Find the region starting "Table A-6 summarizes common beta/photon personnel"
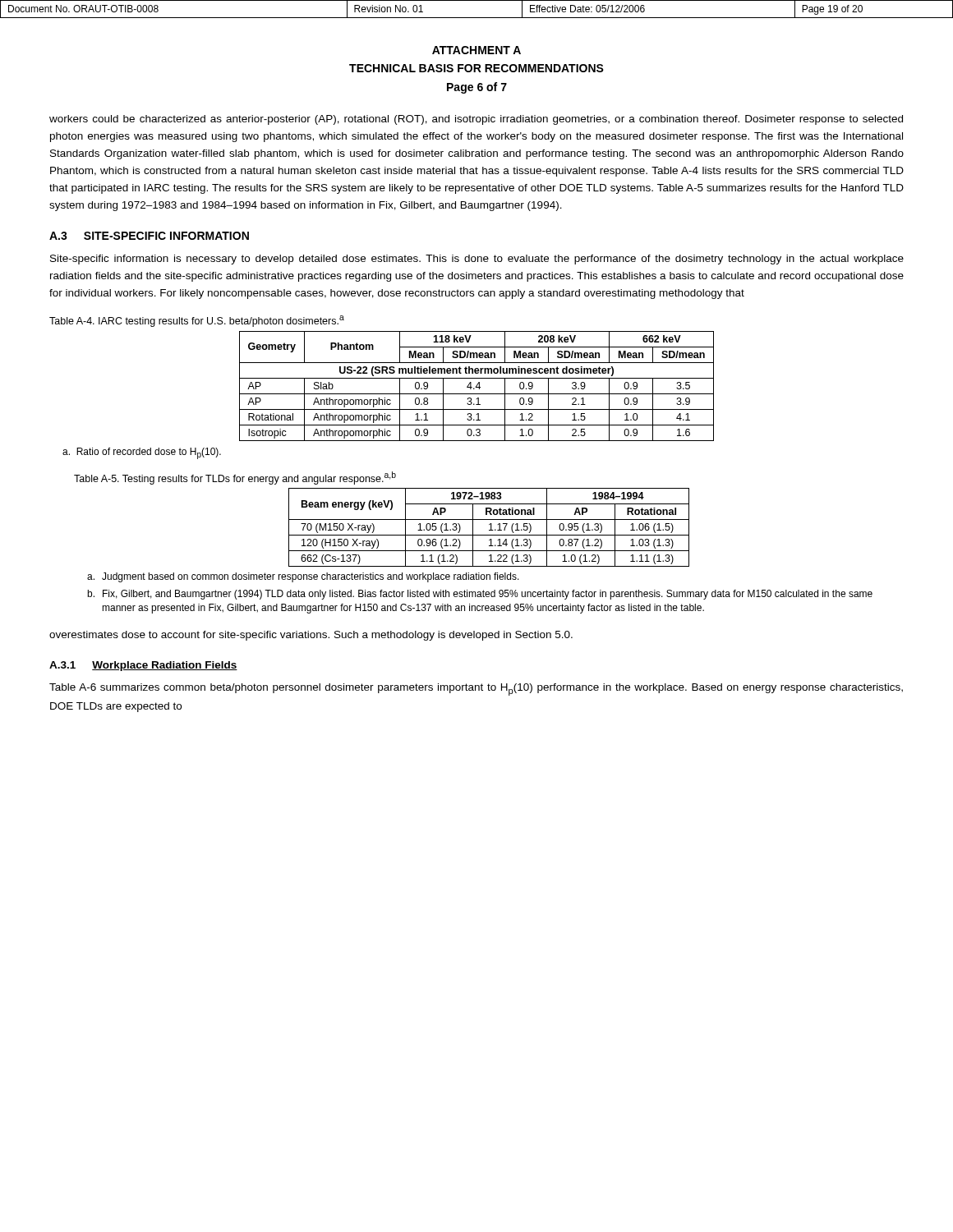Viewport: 953px width, 1232px height. [x=476, y=697]
